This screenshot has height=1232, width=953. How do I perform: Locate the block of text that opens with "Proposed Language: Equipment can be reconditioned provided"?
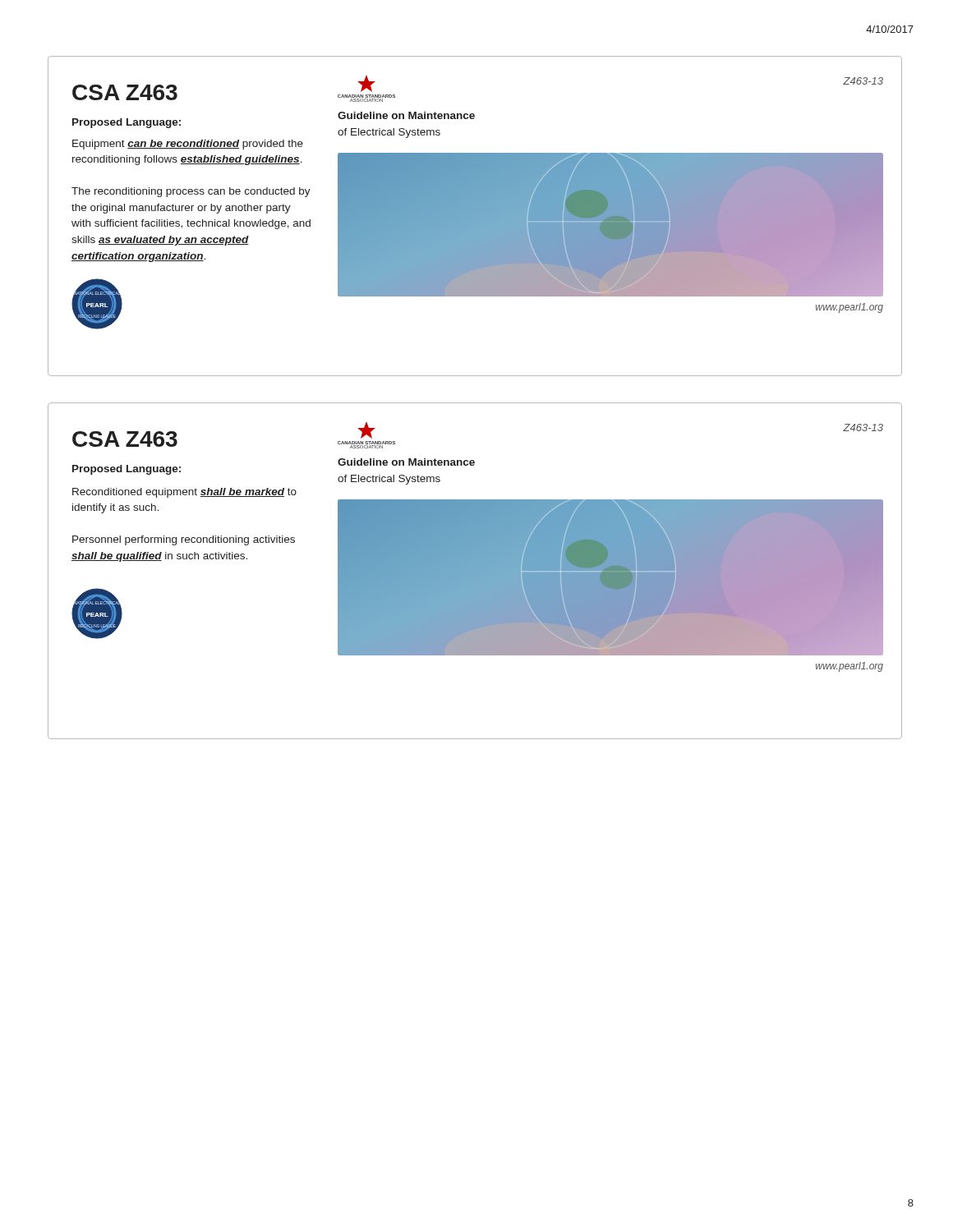coord(192,188)
